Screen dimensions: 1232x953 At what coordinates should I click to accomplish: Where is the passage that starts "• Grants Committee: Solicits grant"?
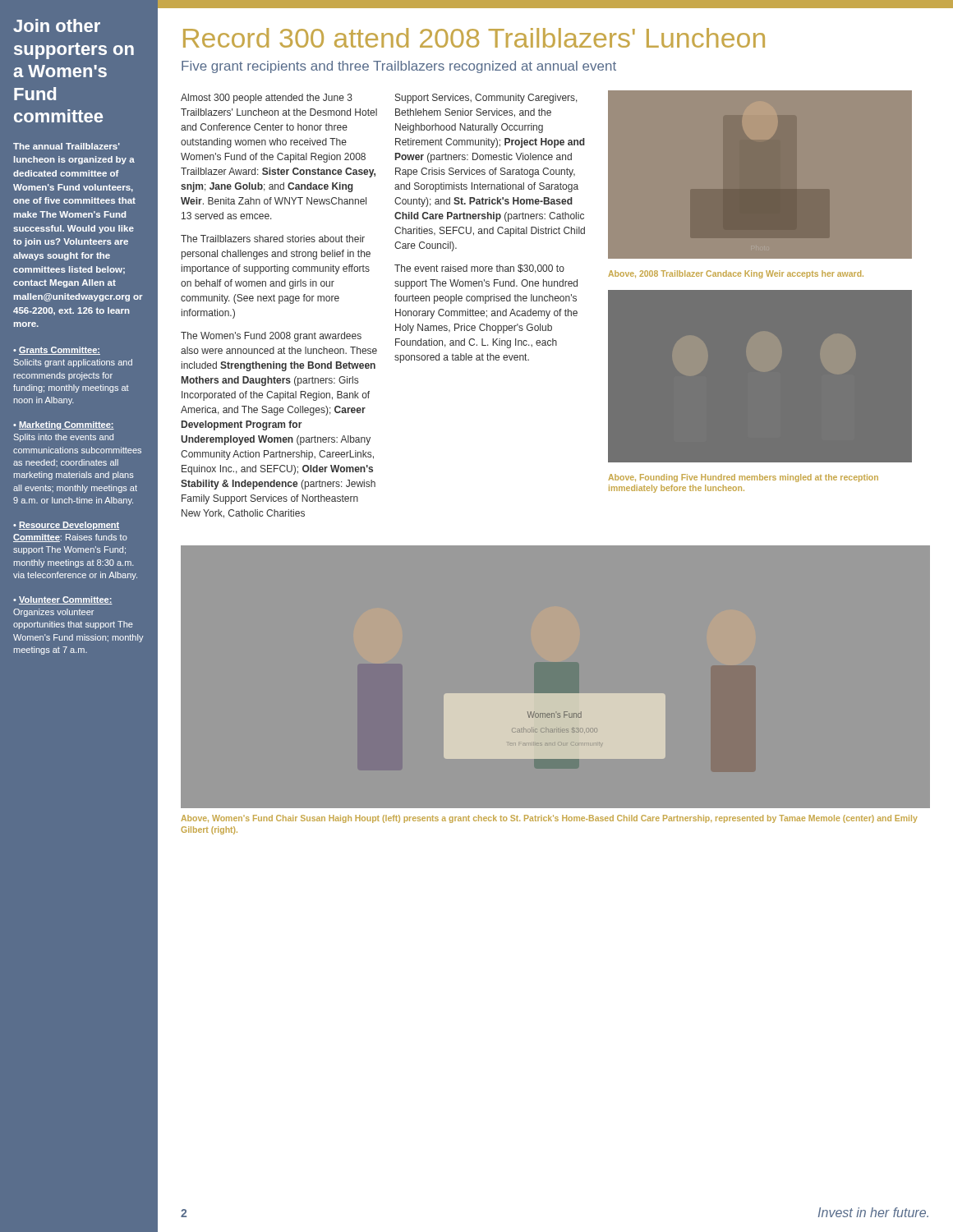pos(73,375)
